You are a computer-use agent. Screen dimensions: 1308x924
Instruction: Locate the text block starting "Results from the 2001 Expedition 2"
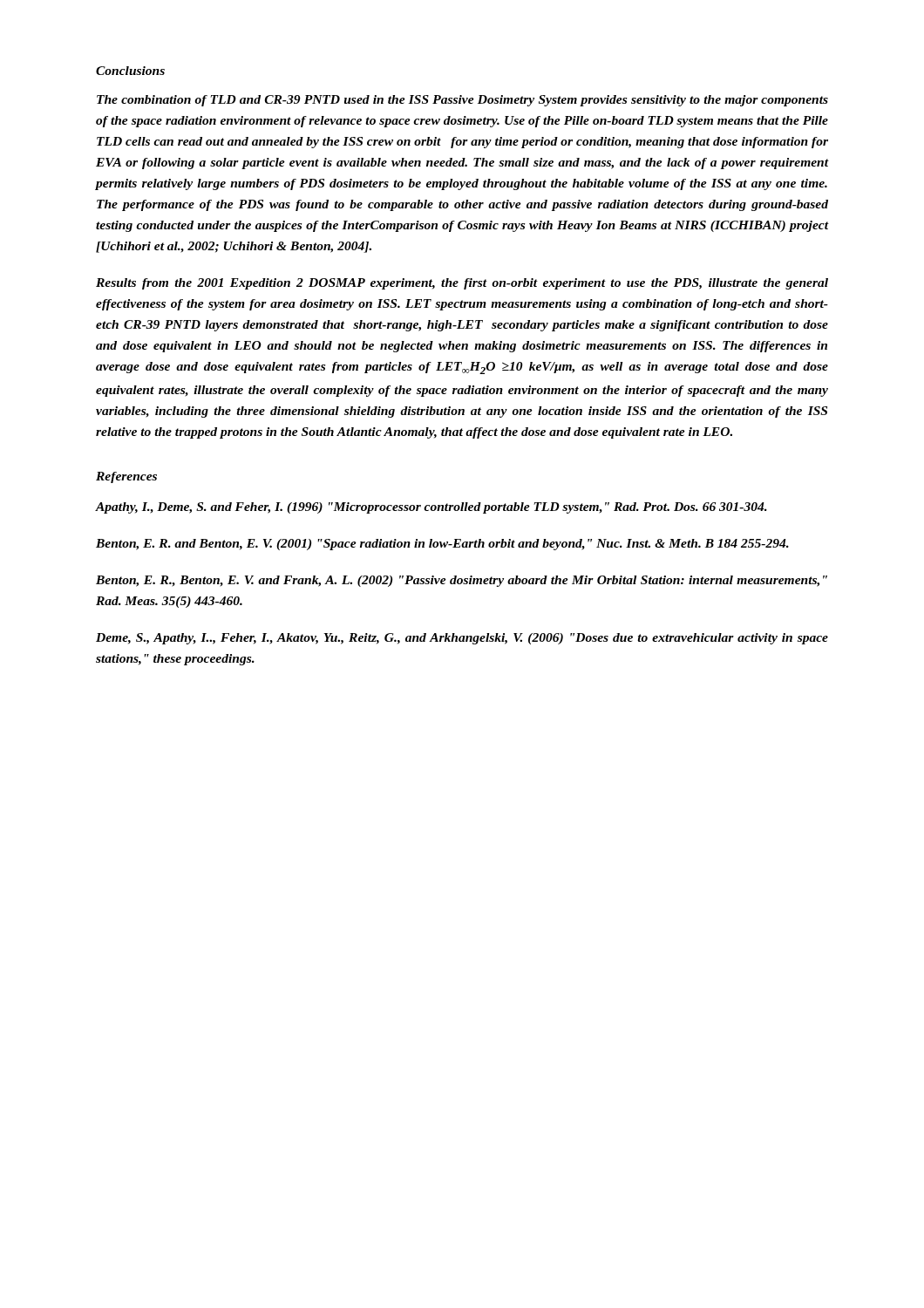pyautogui.click(x=462, y=357)
